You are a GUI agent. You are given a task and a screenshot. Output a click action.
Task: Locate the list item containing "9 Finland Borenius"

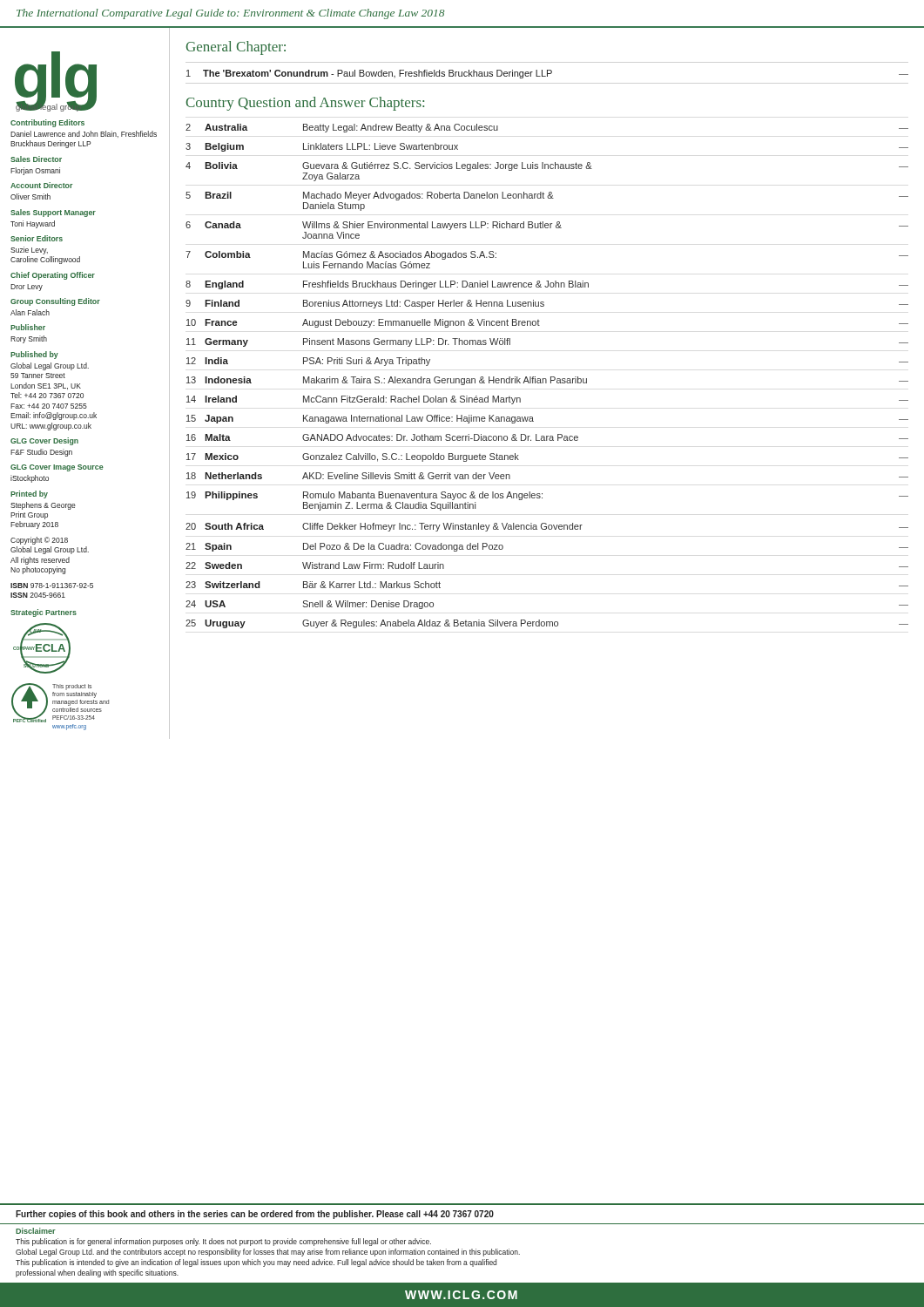547,303
